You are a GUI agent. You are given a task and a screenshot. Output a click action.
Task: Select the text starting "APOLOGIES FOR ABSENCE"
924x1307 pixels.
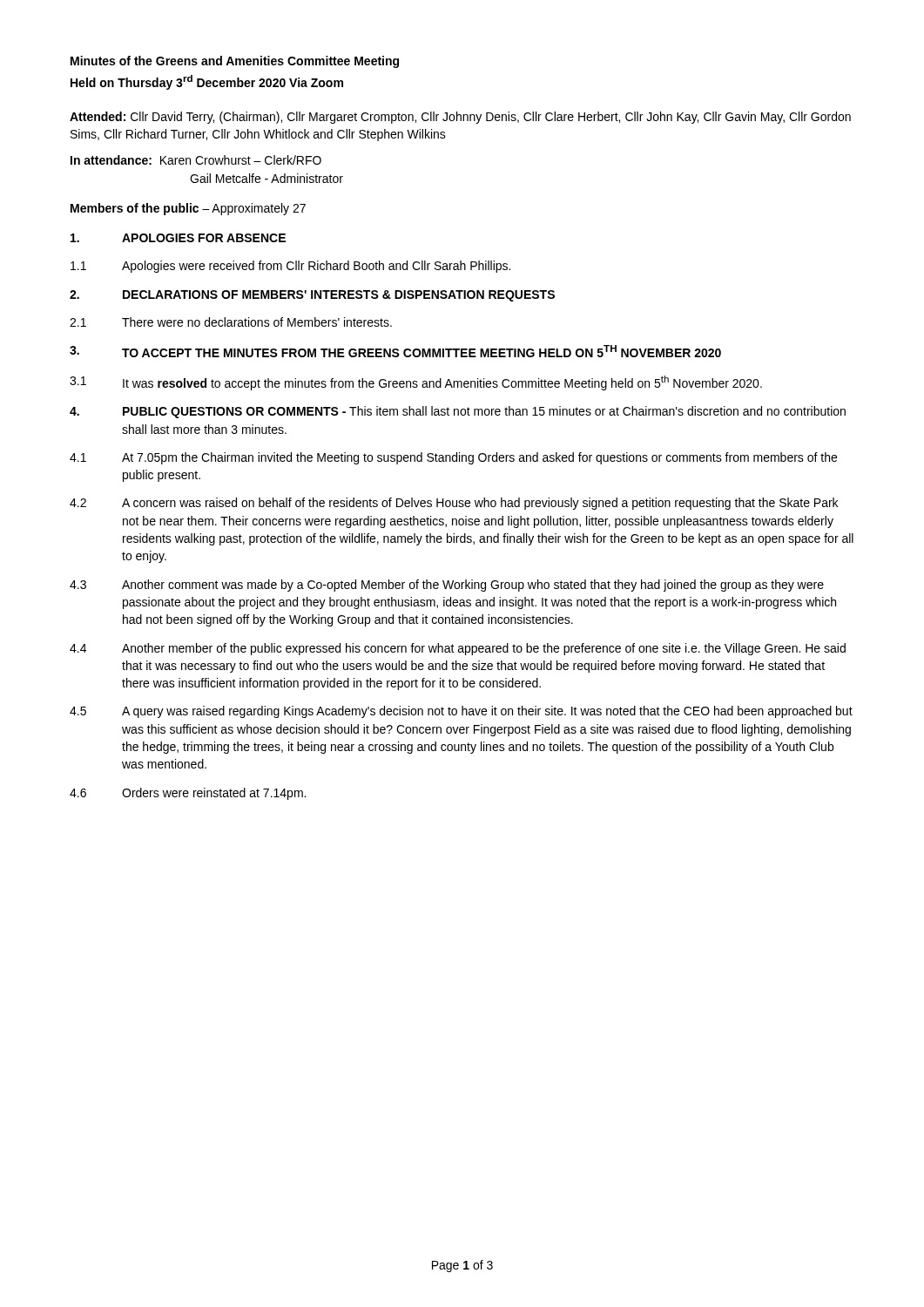click(x=178, y=238)
